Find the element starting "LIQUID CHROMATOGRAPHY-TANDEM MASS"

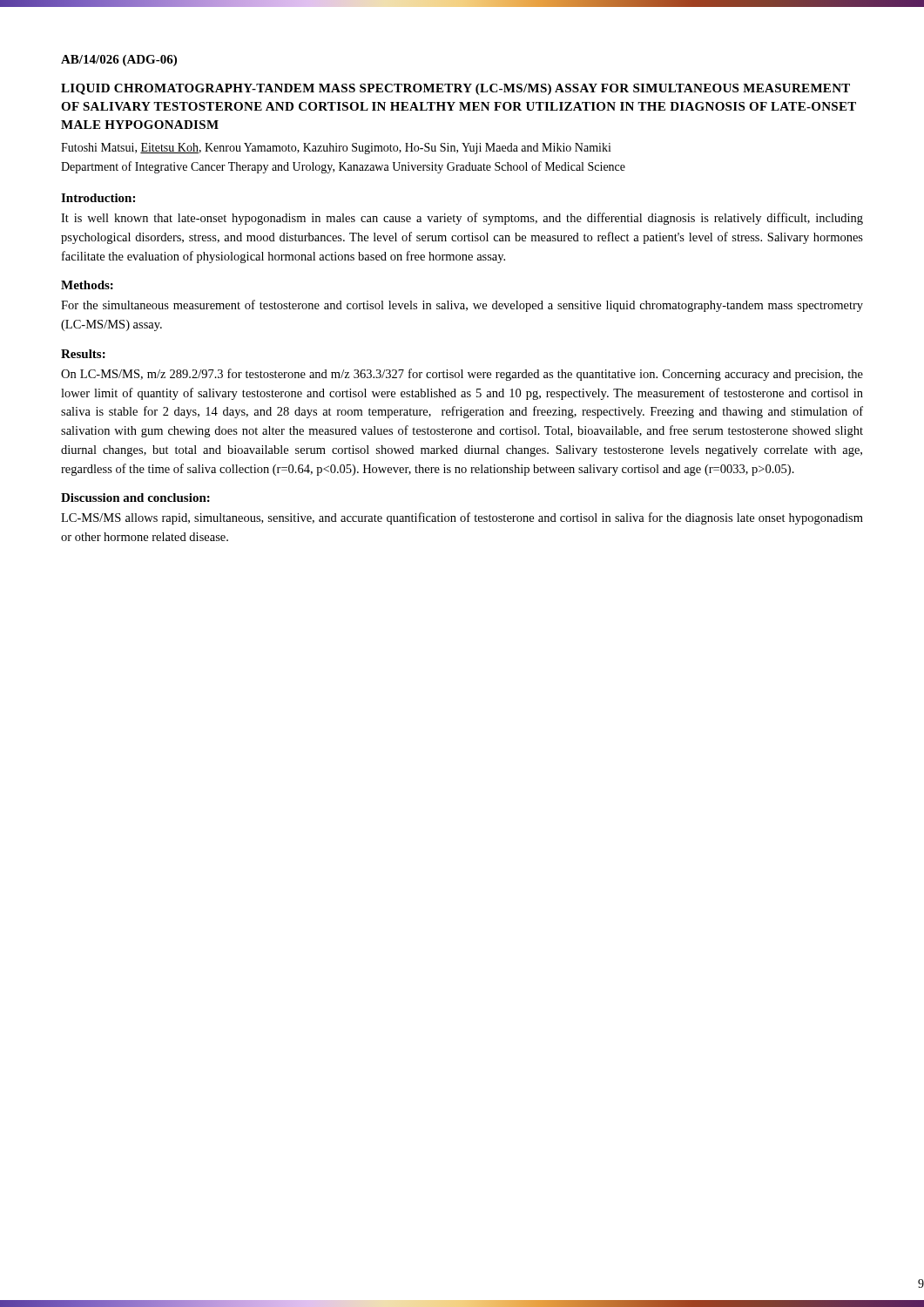[x=459, y=106]
